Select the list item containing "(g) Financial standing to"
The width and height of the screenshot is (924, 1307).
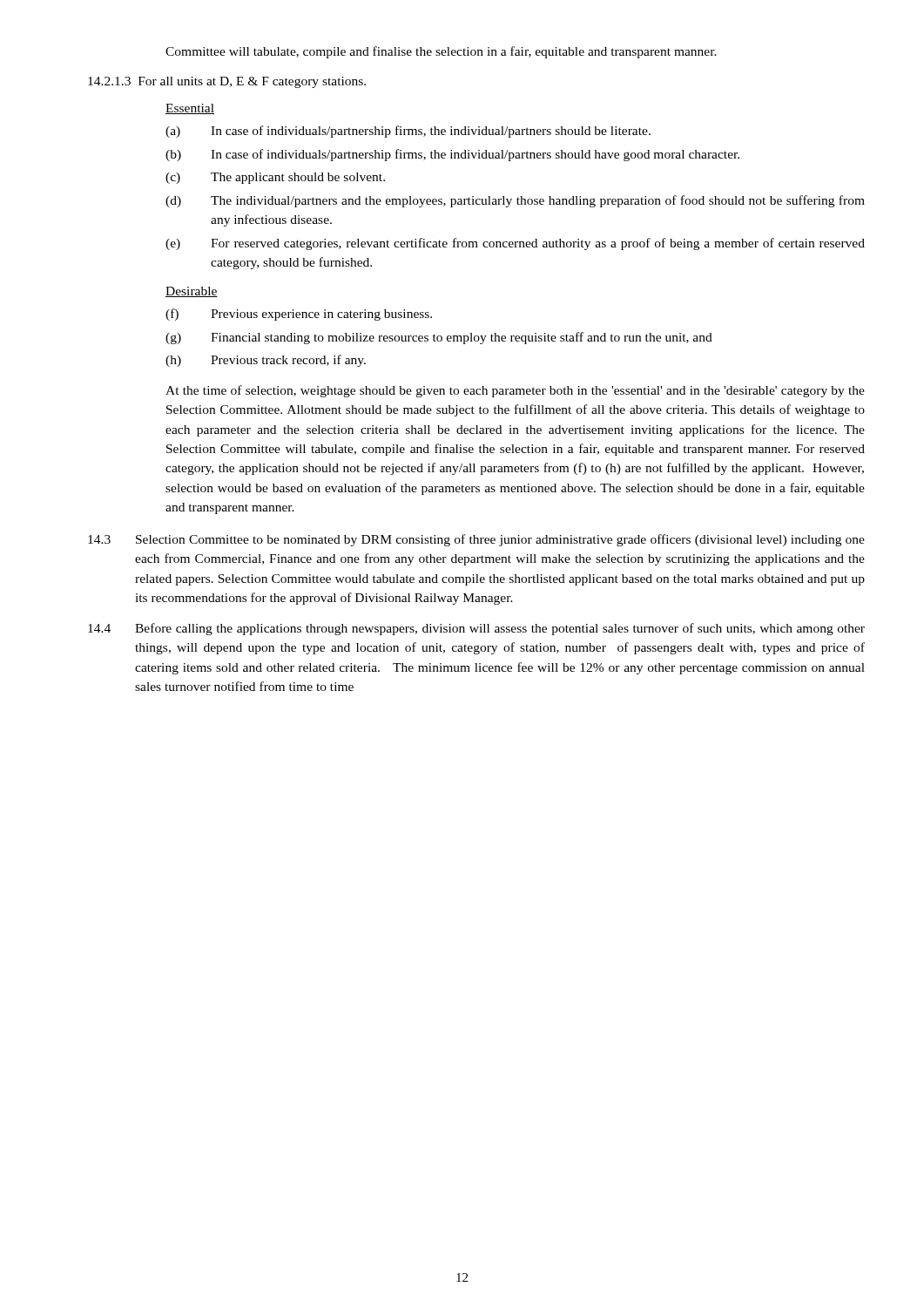pyautogui.click(x=515, y=337)
